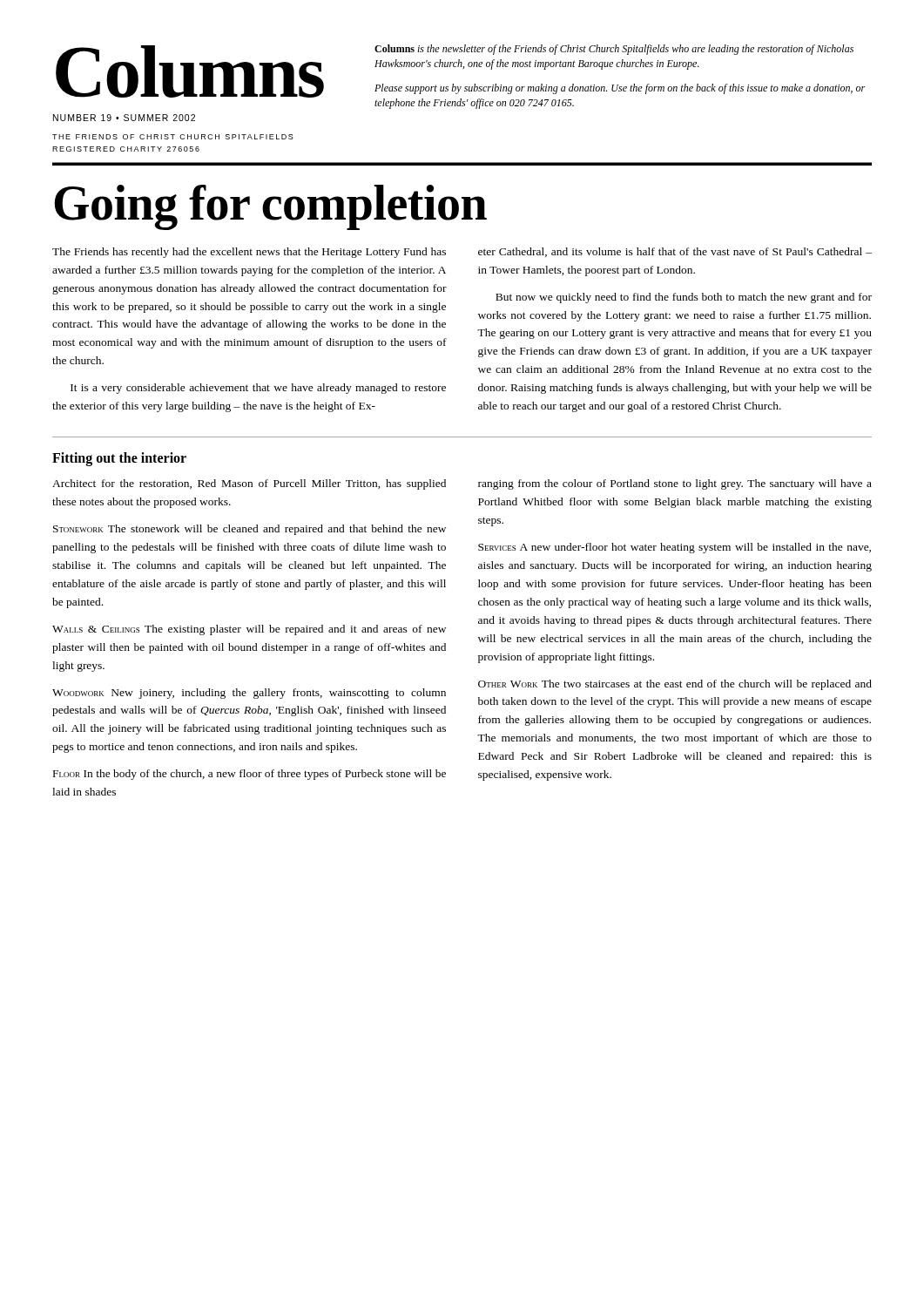The height and width of the screenshot is (1307, 924).
Task: Point to "Going for completion"
Action: tap(462, 203)
